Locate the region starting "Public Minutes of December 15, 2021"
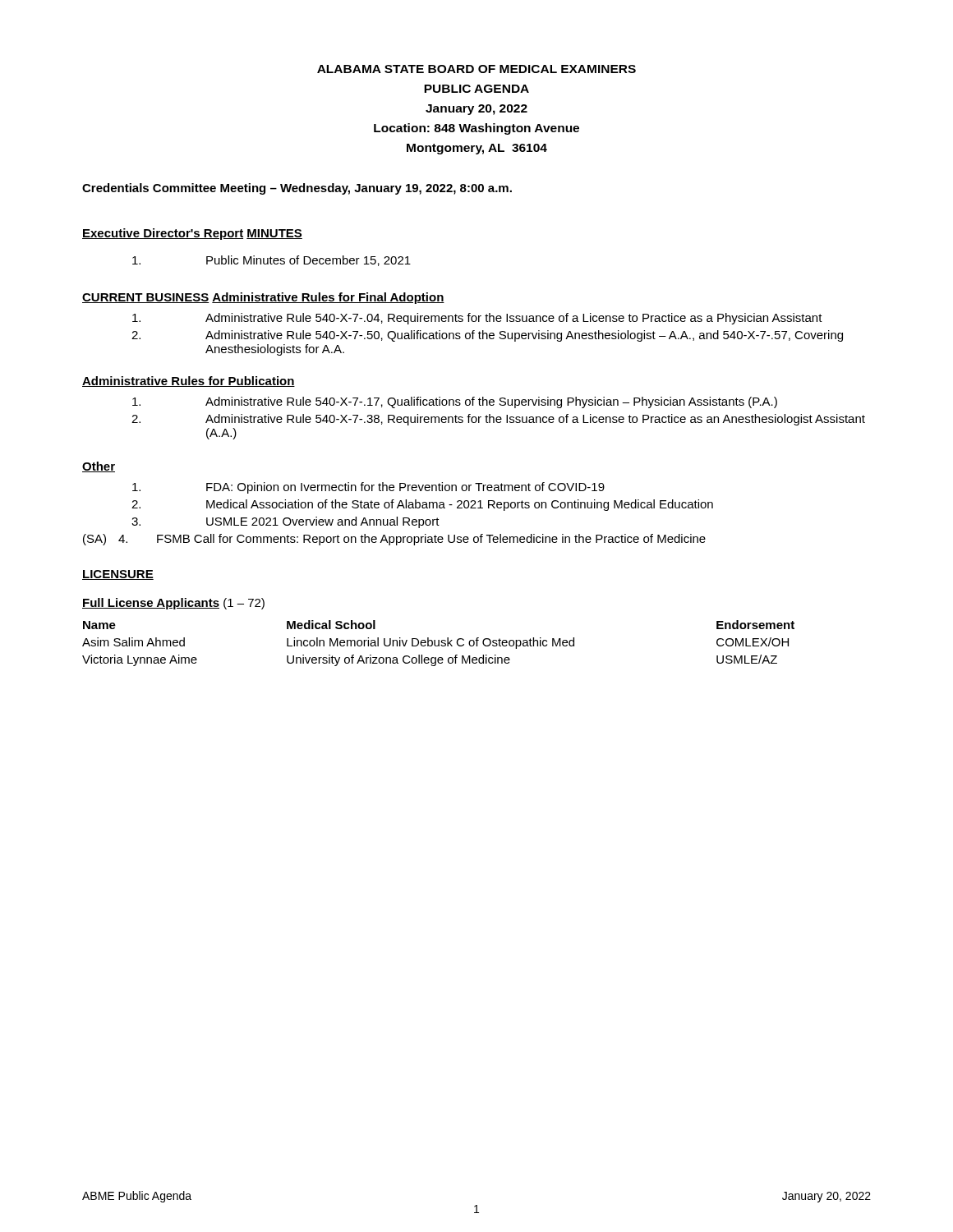The width and height of the screenshot is (953, 1232). click(x=272, y=261)
